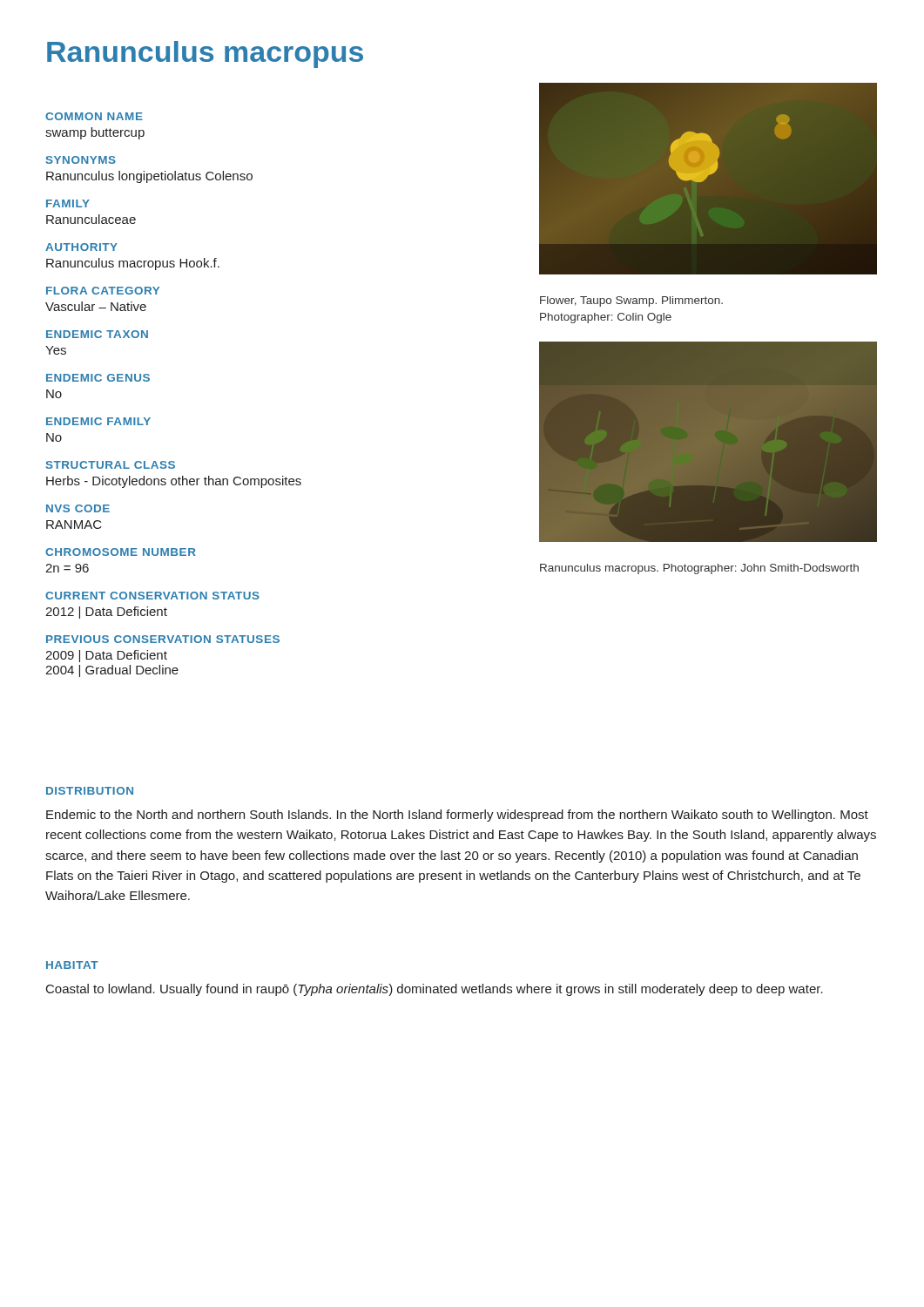Navigate to the text starting "Family Ranunculaceae"
The image size is (924, 1307).
(x=68, y=203)
